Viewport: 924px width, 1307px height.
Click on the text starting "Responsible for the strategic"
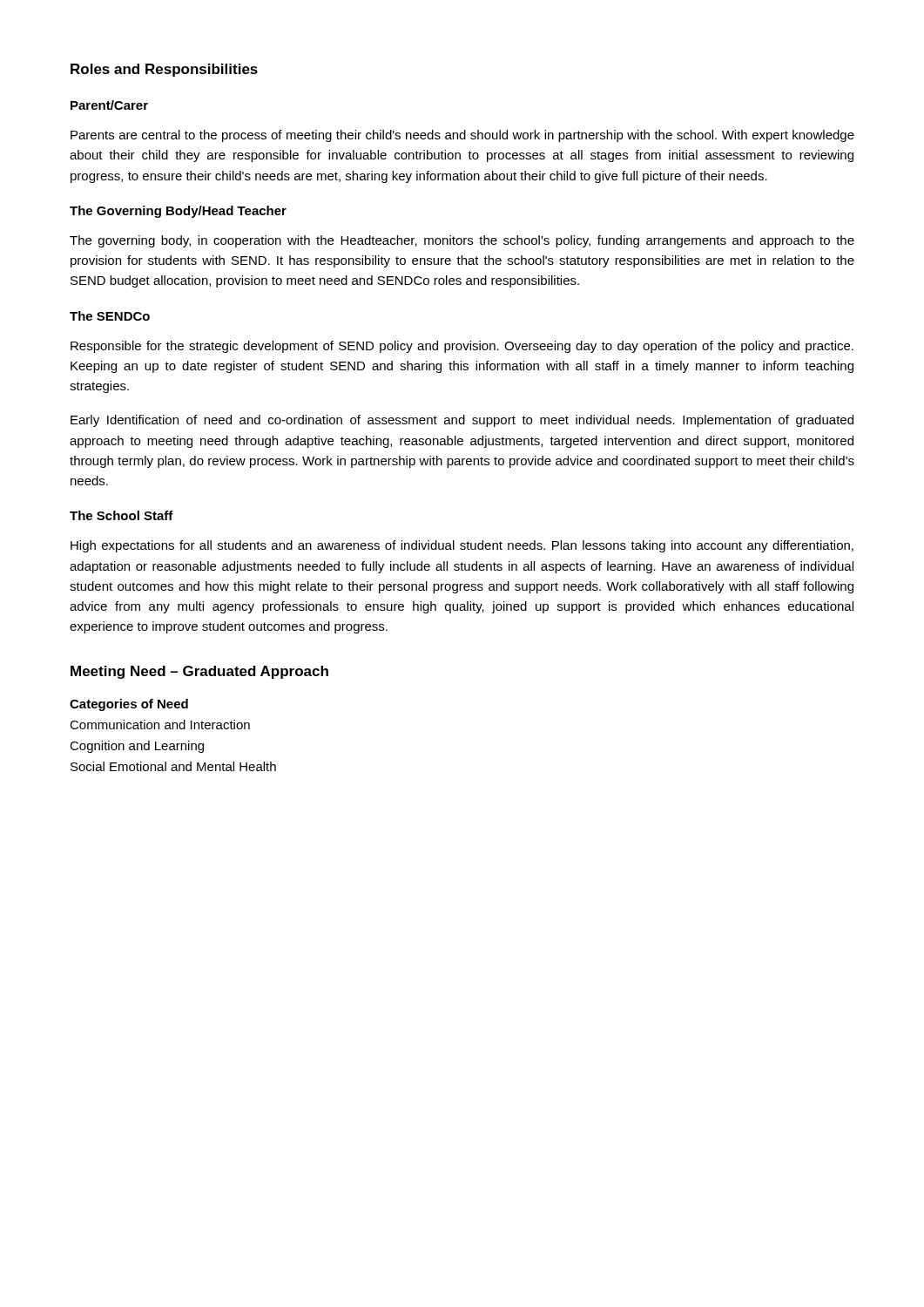[x=462, y=365]
